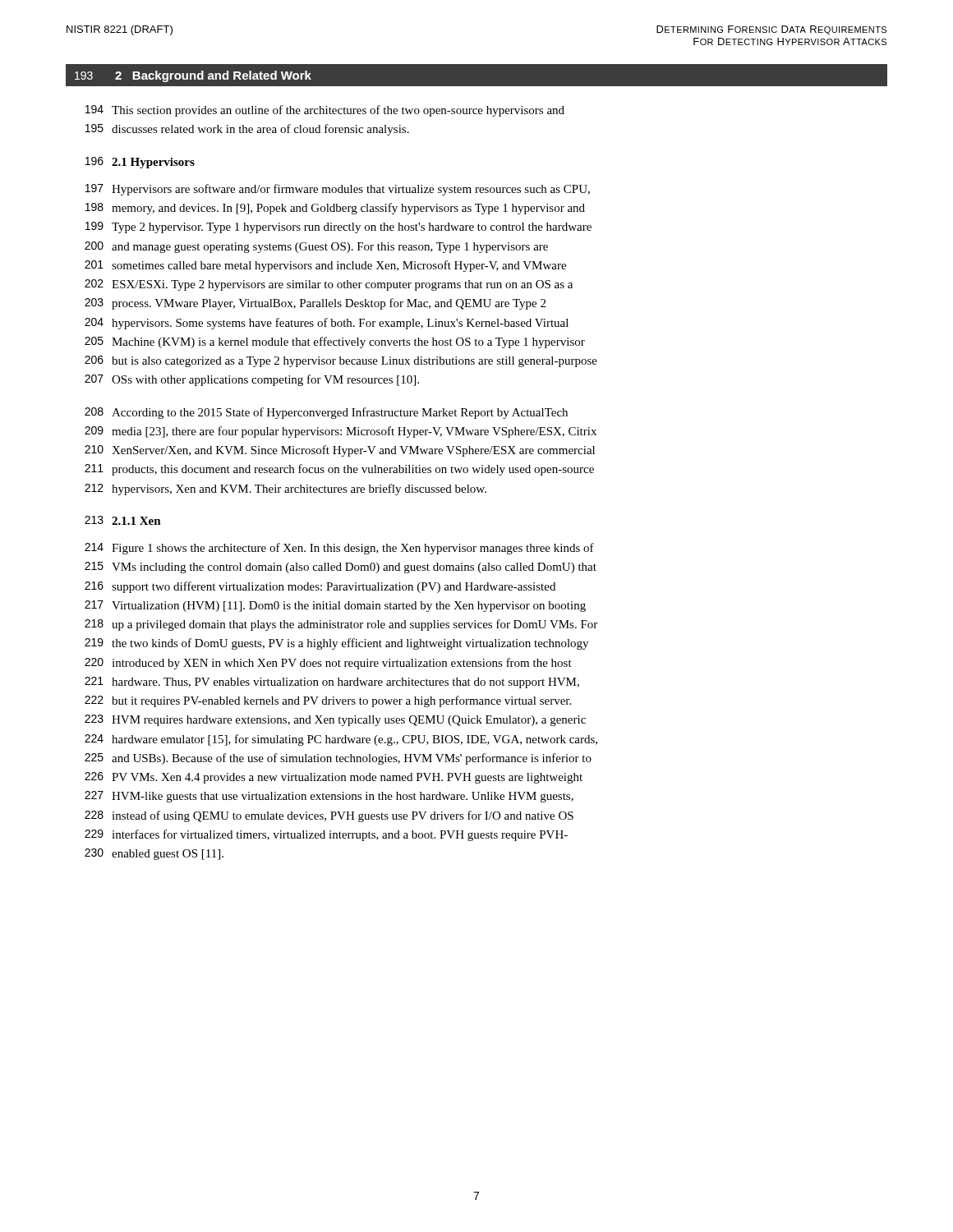Select the block starting "193 2 Background and Related Work"
This screenshot has height=1232, width=953.
[x=193, y=75]
